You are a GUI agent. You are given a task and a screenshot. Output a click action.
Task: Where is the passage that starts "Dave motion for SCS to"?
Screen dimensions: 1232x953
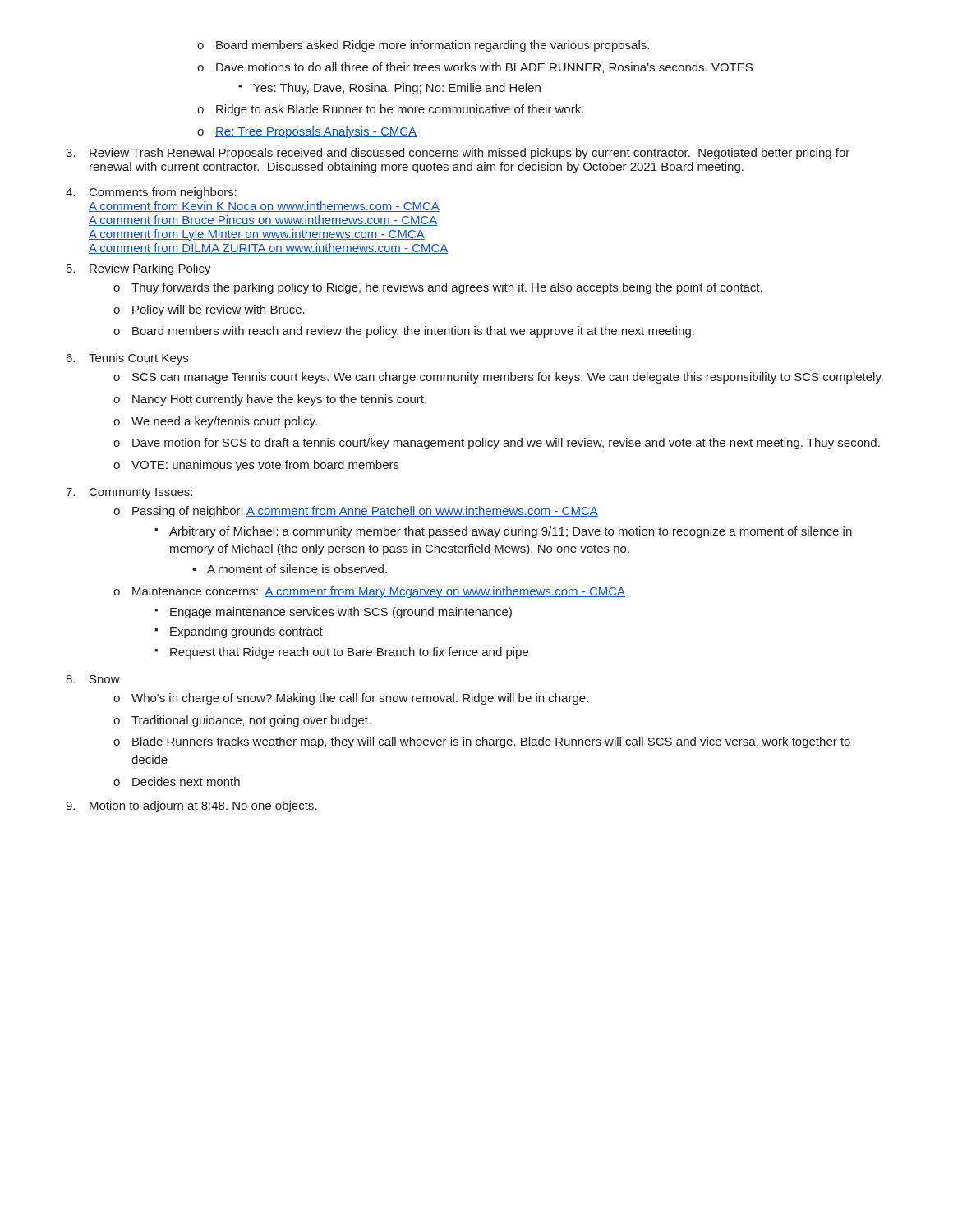click(506, 442)
